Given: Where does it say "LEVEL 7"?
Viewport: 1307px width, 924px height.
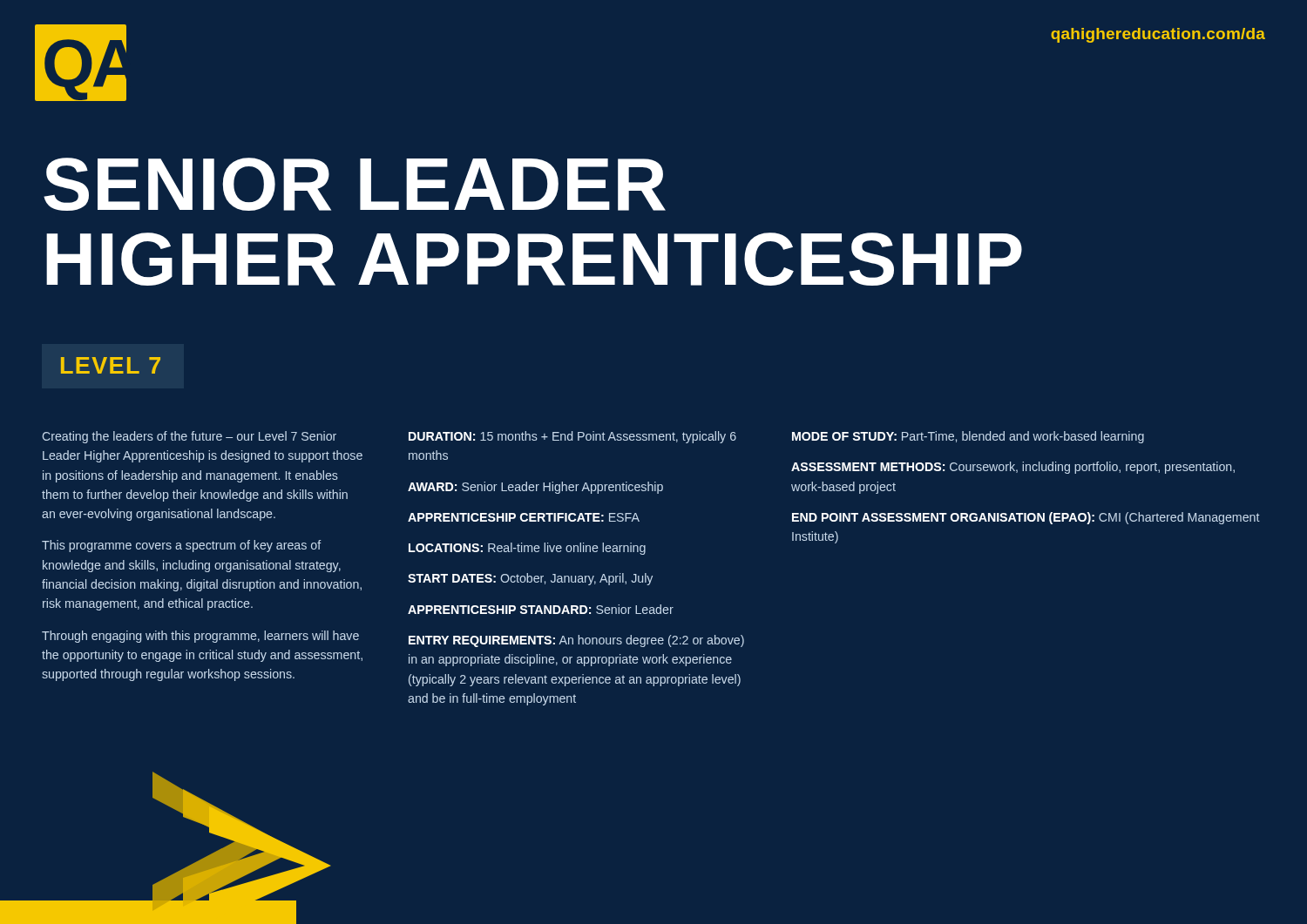Looking at the screenshot, I should click(111, 366).
